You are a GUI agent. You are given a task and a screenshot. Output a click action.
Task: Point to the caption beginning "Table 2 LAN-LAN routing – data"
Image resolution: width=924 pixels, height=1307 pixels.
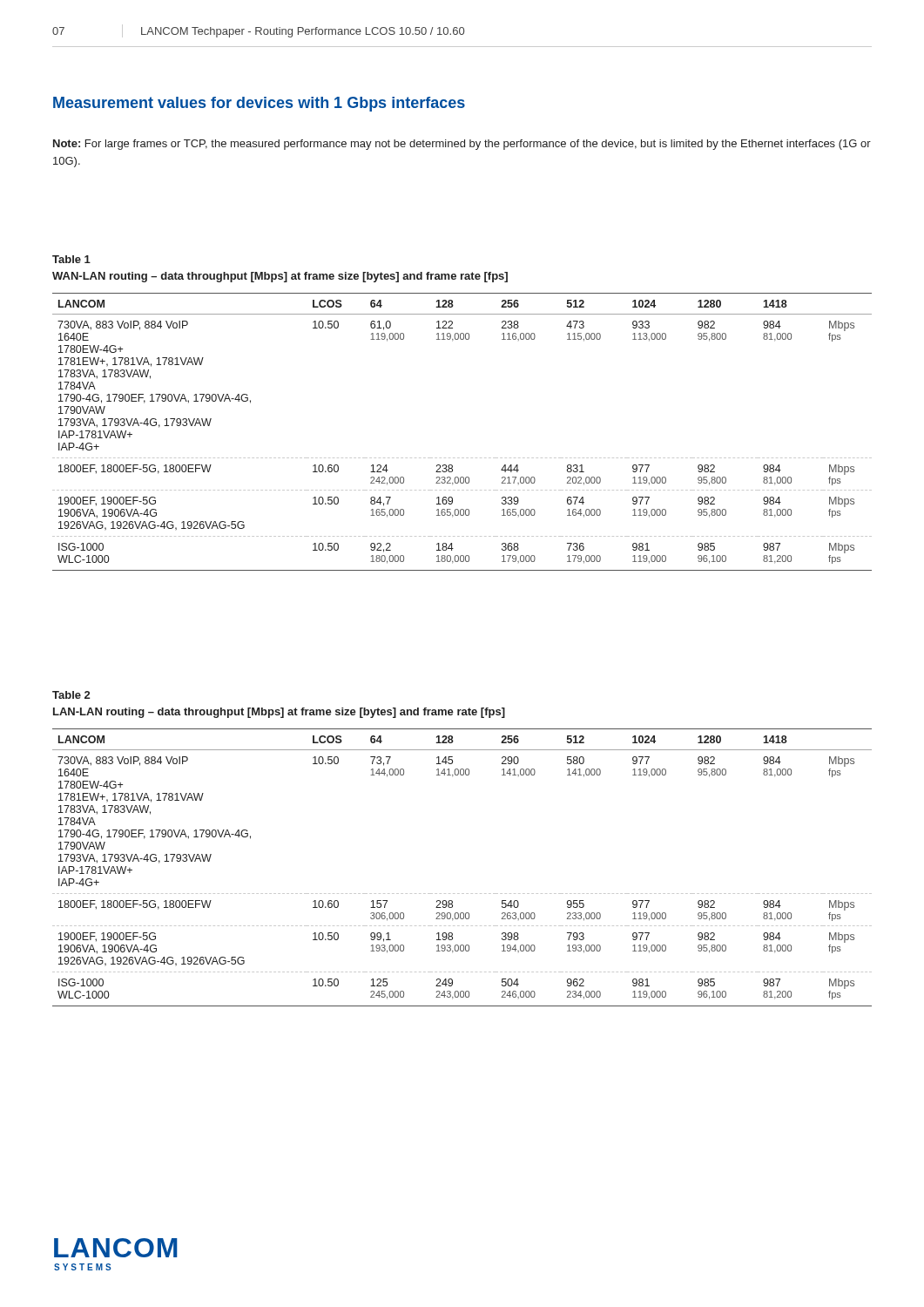click(x=462, y=703)
